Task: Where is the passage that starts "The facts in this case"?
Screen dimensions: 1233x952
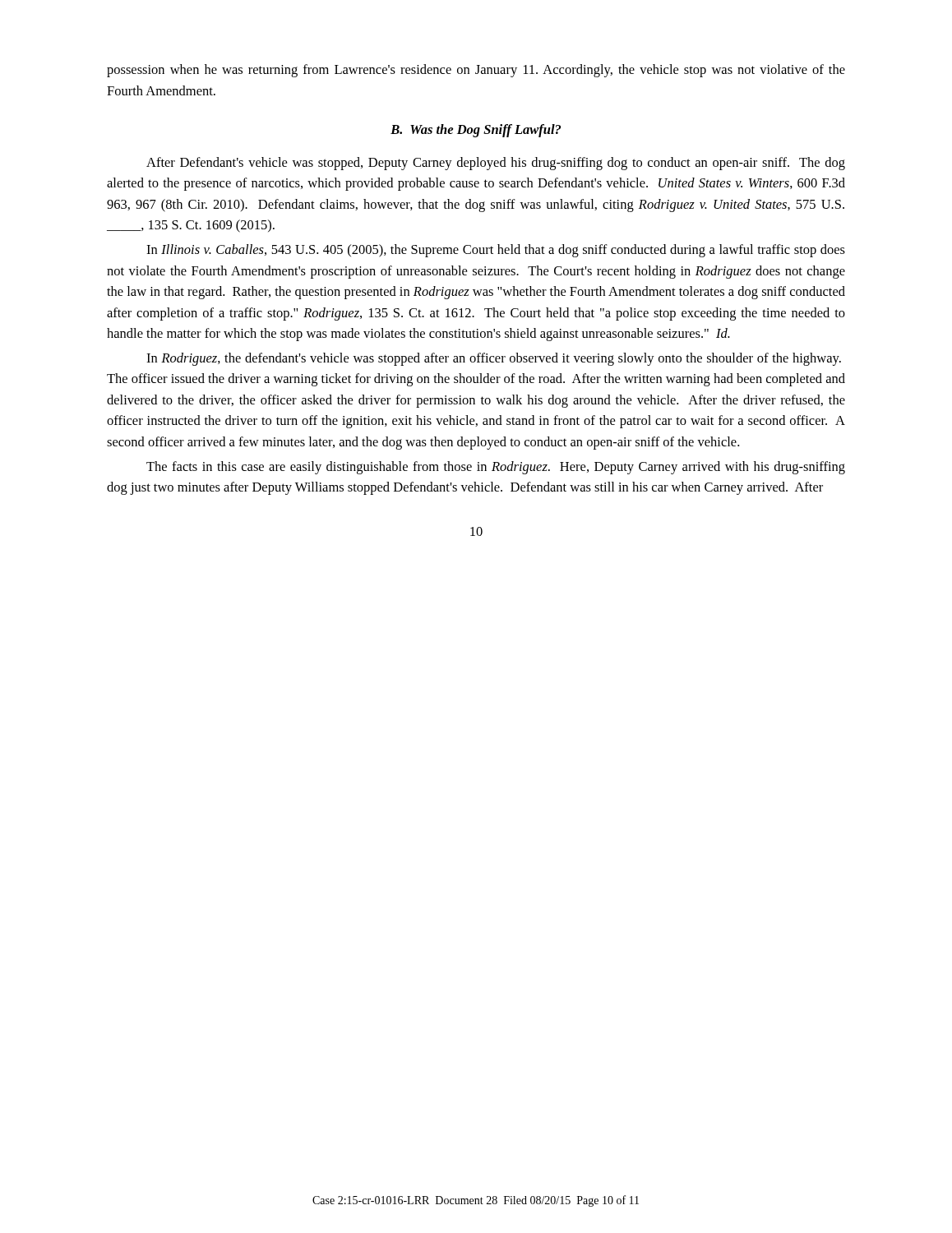Action: coord(476,477)
